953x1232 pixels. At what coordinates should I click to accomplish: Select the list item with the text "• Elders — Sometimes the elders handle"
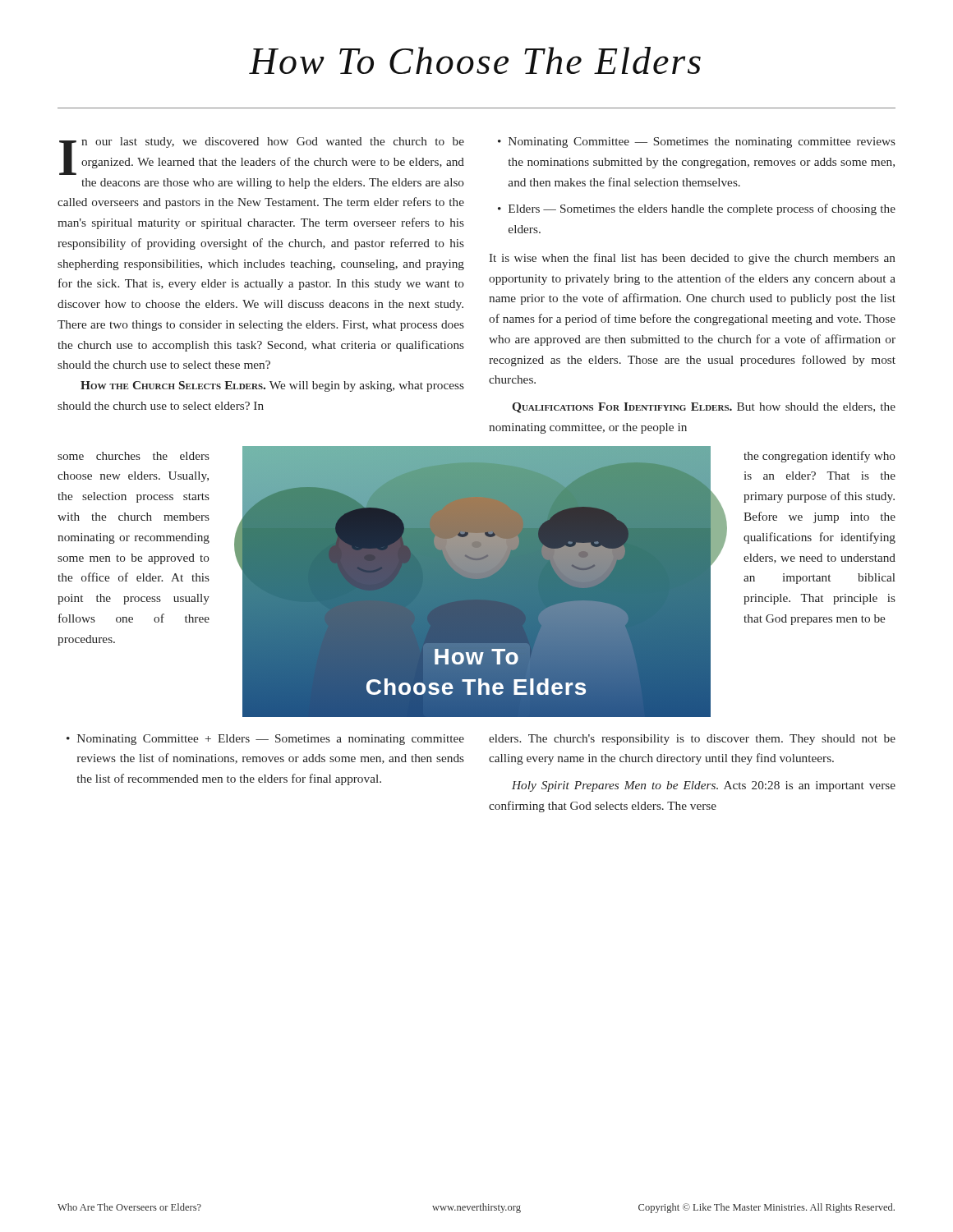click(x=696, y=219)
